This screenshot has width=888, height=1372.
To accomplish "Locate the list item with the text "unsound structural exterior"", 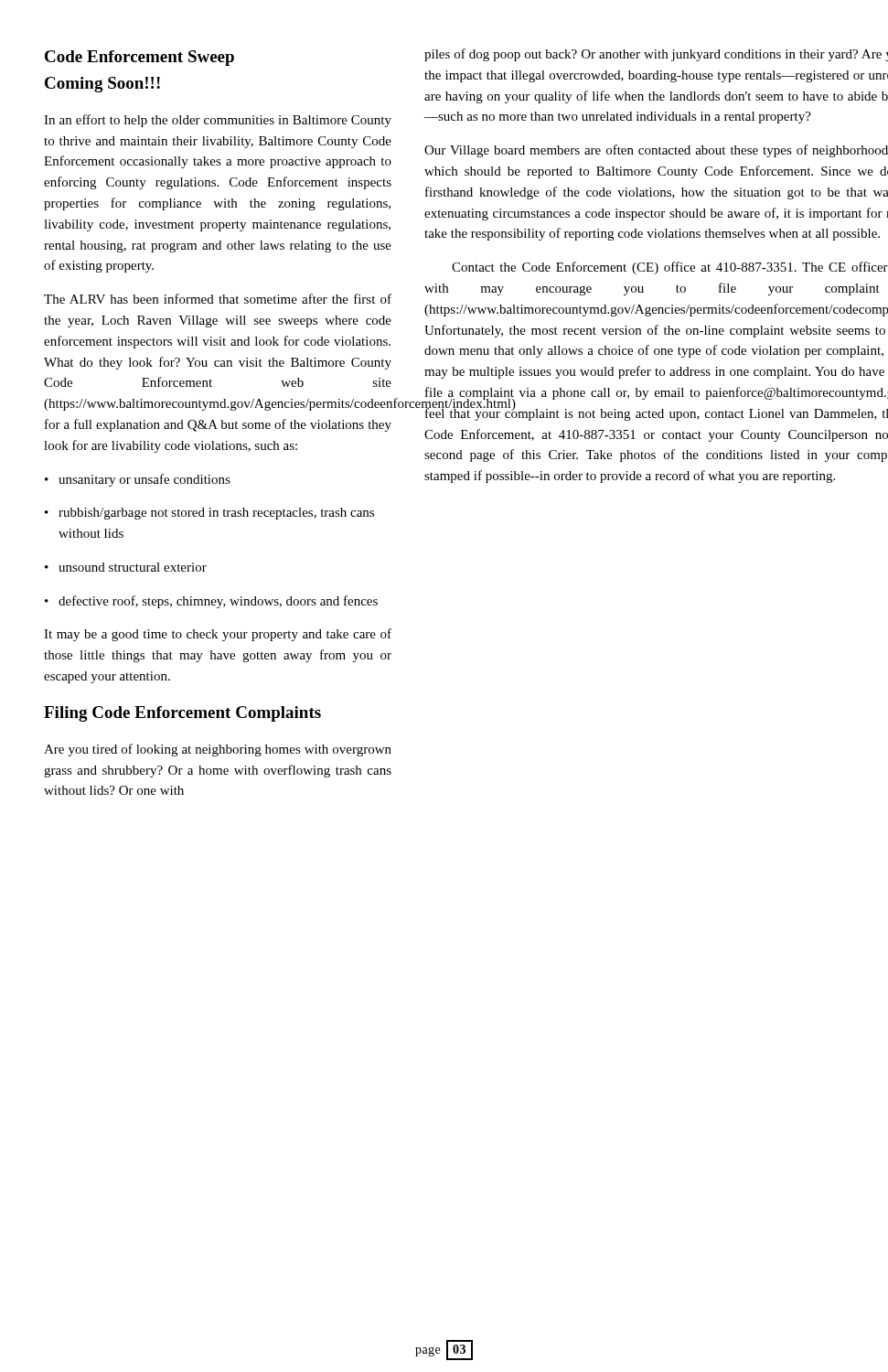I will 126,567.
